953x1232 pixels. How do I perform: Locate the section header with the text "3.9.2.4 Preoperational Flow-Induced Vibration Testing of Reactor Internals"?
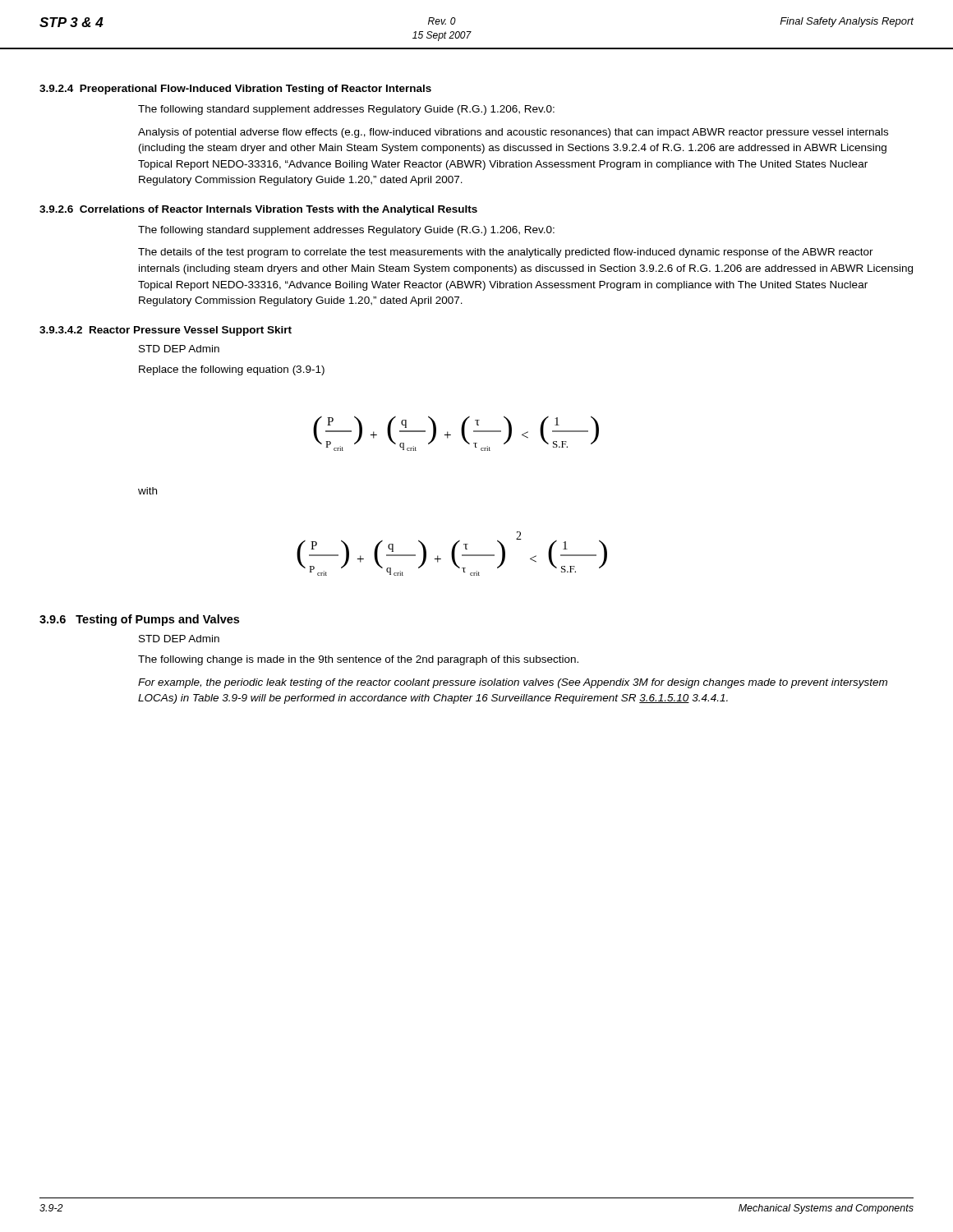coord(236,88)
